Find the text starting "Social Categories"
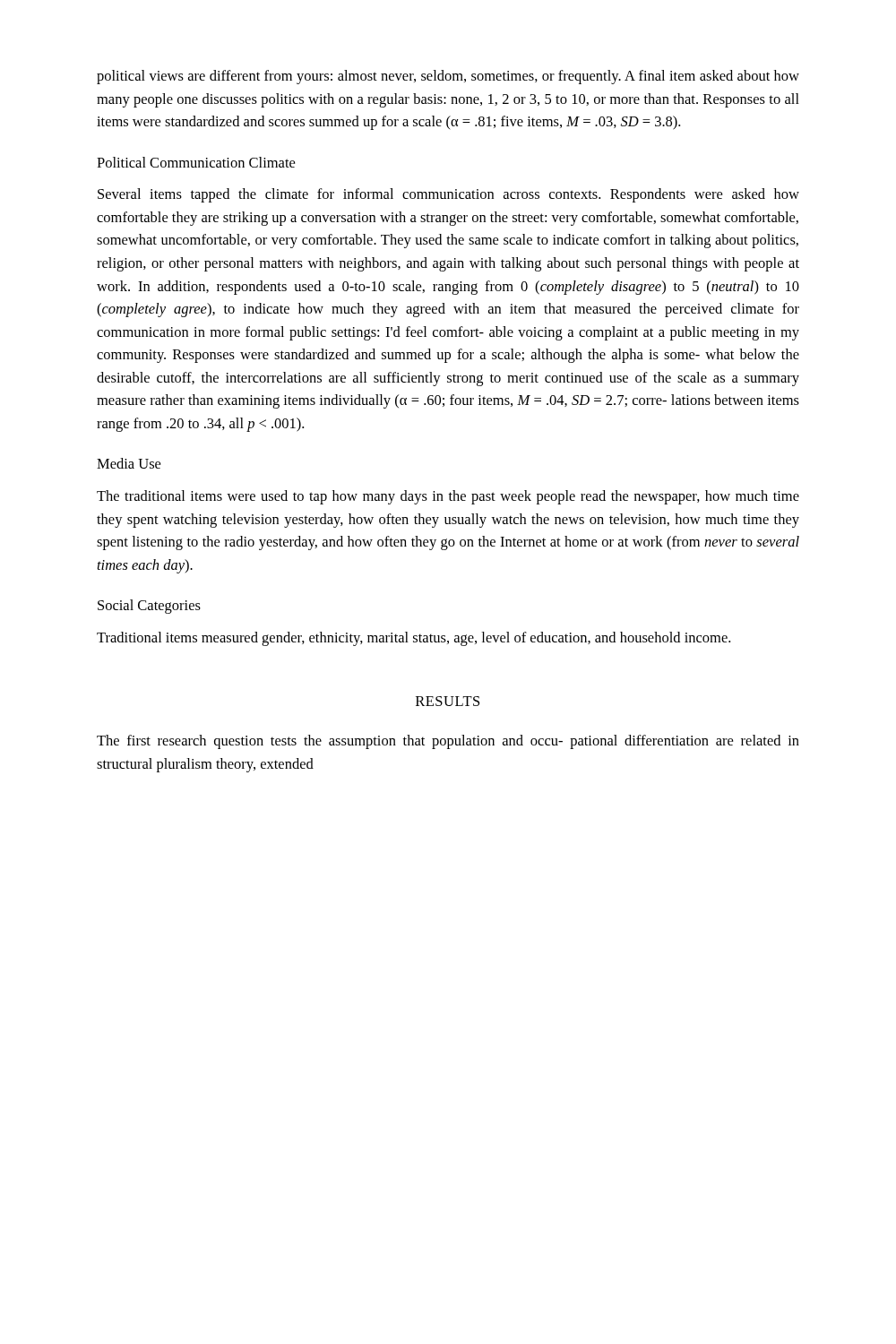Image resolution: width=896 pixels, height=1344 pixels. pos(149,605)
